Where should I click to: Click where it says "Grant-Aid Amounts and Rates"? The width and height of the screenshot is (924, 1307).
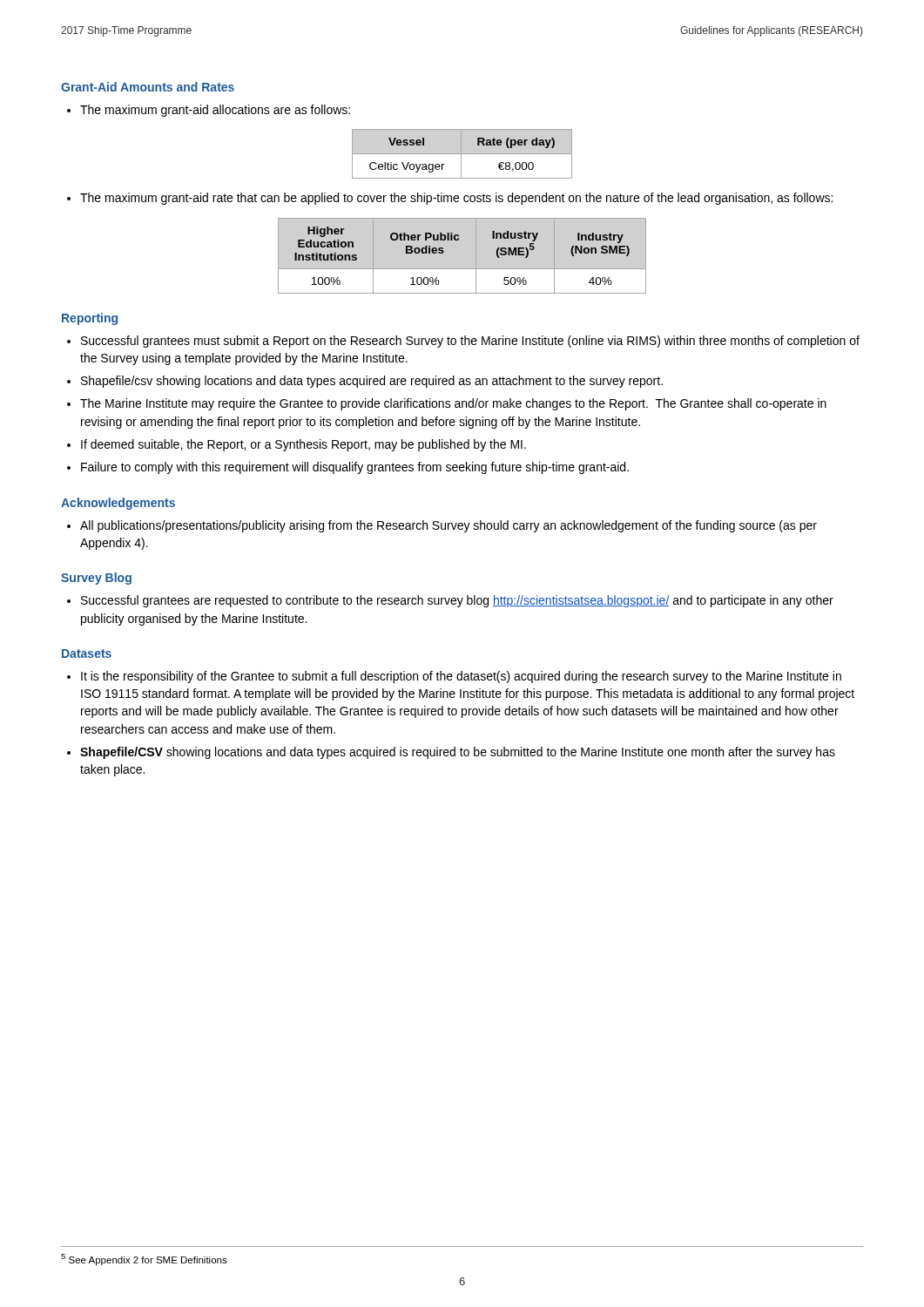148,87
